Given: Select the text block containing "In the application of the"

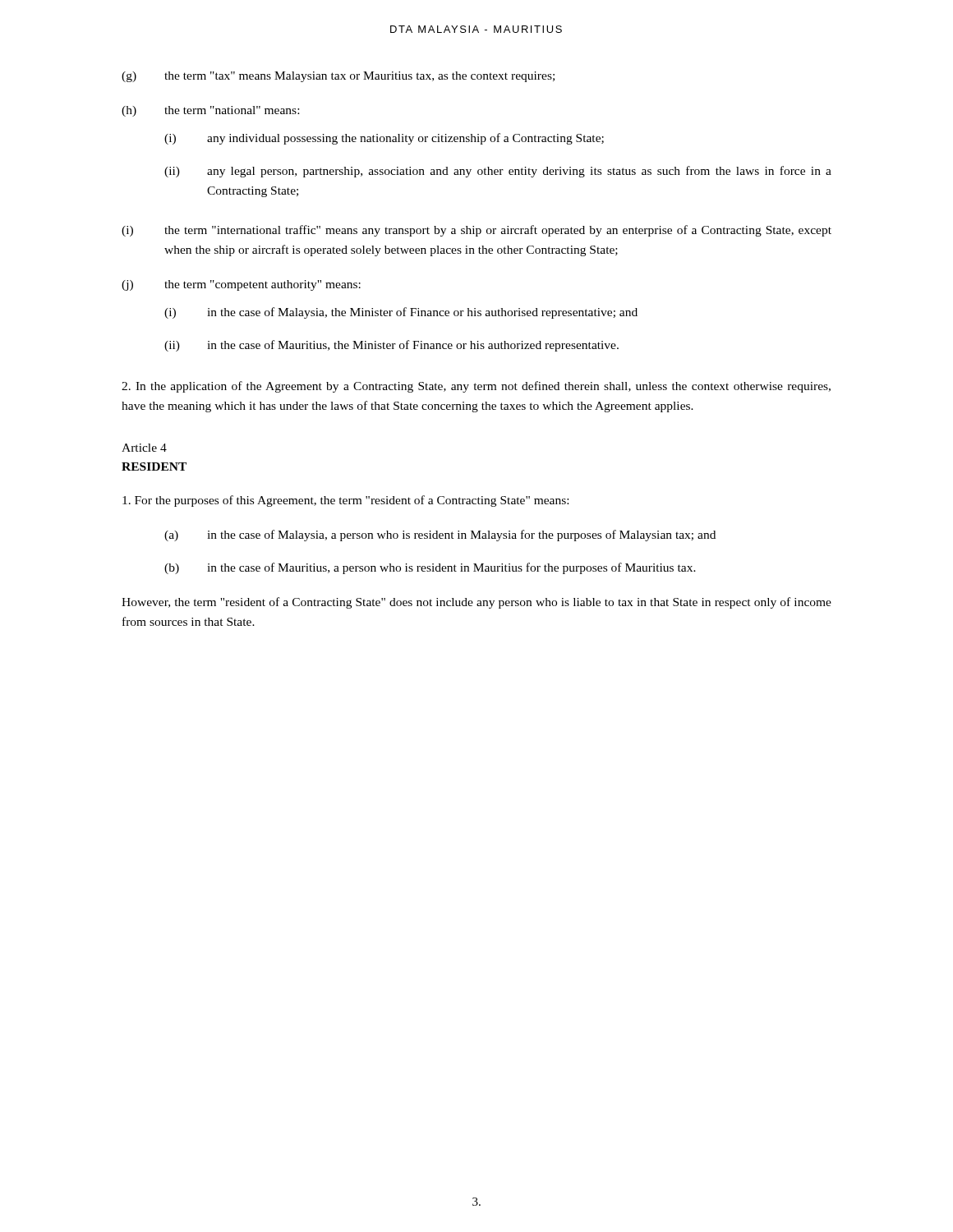Looking at the screenshot, I should click(x=476, y=396).
